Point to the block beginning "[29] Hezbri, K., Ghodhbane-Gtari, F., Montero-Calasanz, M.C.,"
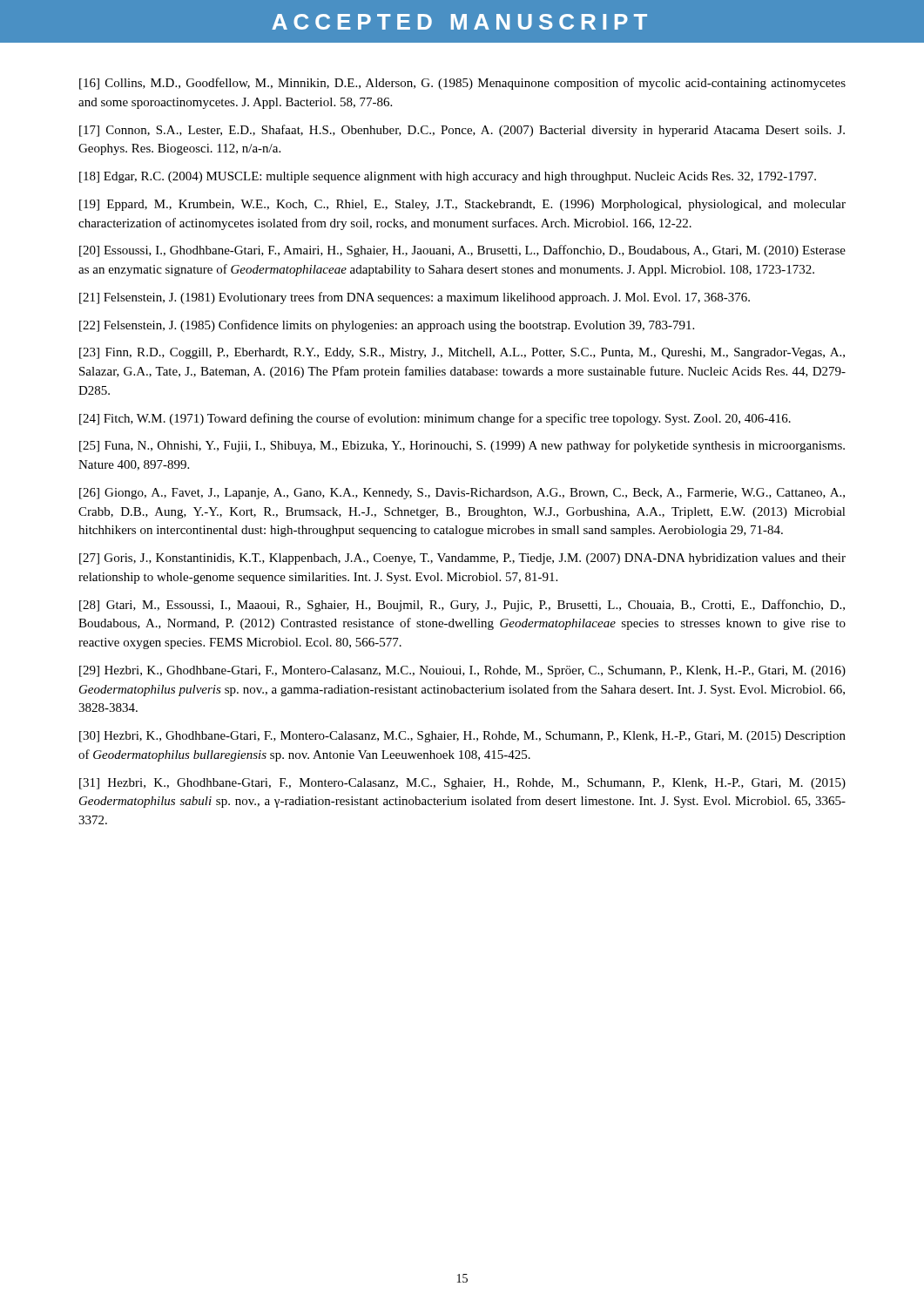 [462, 689]
